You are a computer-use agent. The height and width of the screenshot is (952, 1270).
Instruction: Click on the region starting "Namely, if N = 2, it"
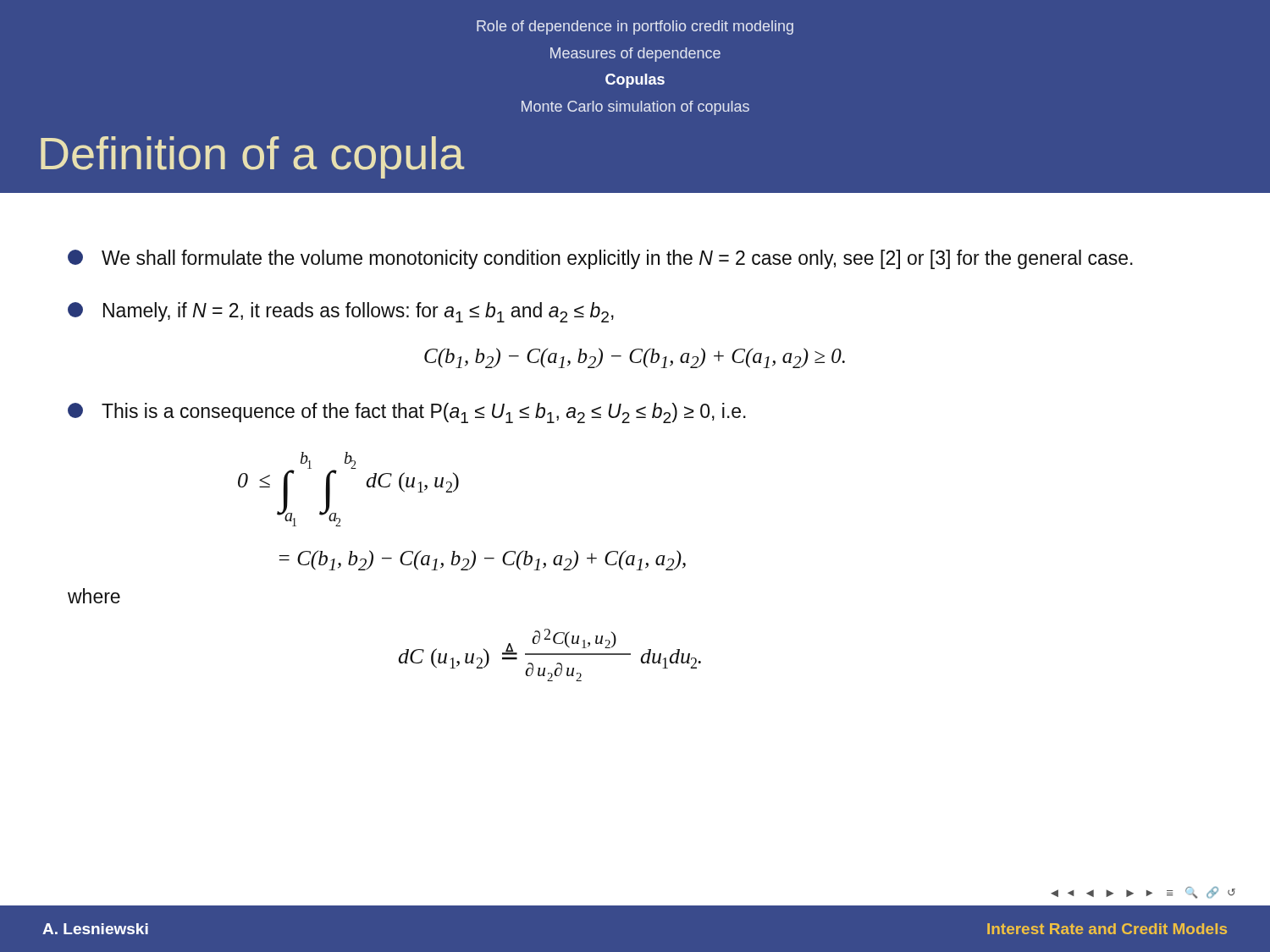coord(341,312)
